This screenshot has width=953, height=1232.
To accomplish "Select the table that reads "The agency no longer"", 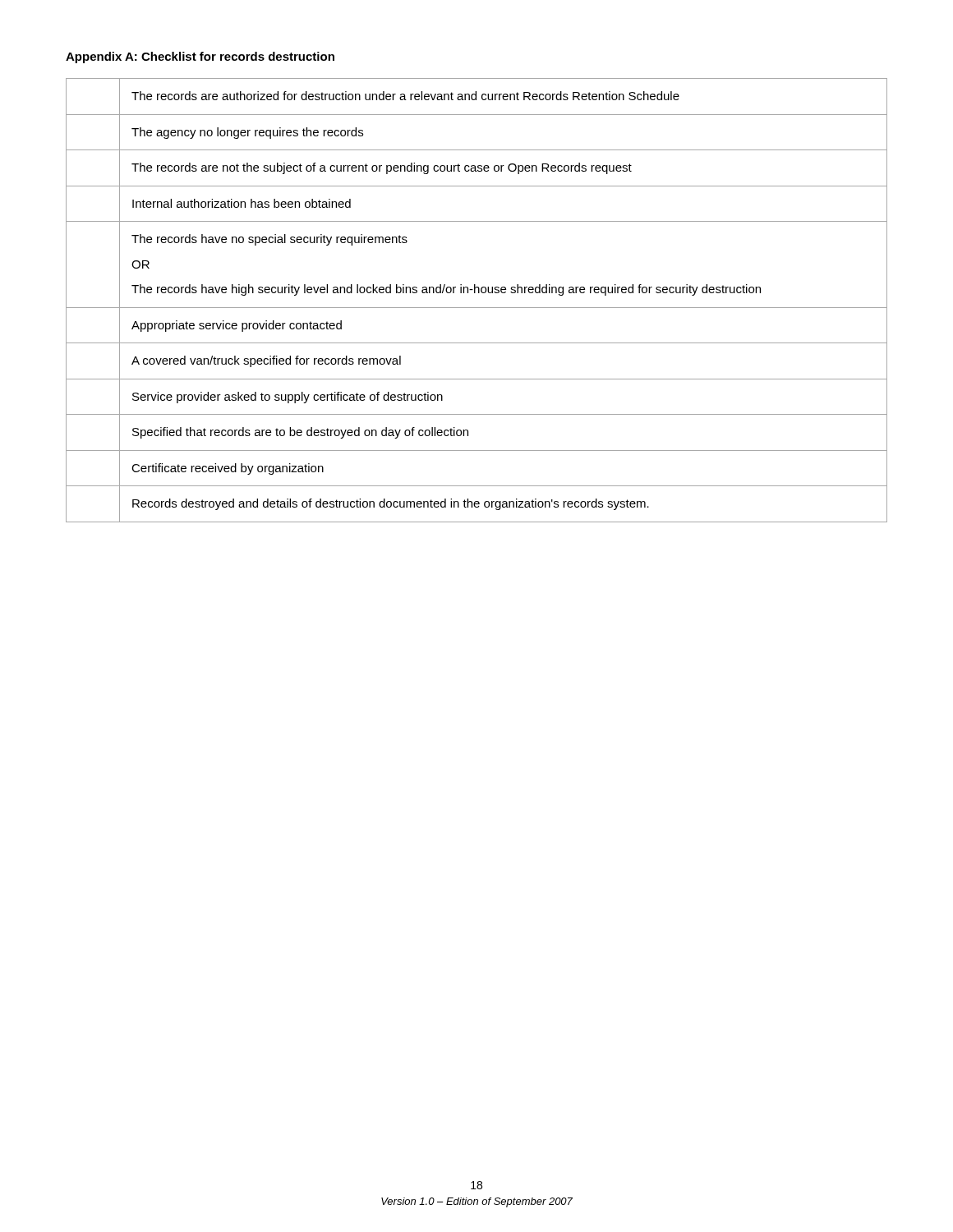I will click(476, 300).
